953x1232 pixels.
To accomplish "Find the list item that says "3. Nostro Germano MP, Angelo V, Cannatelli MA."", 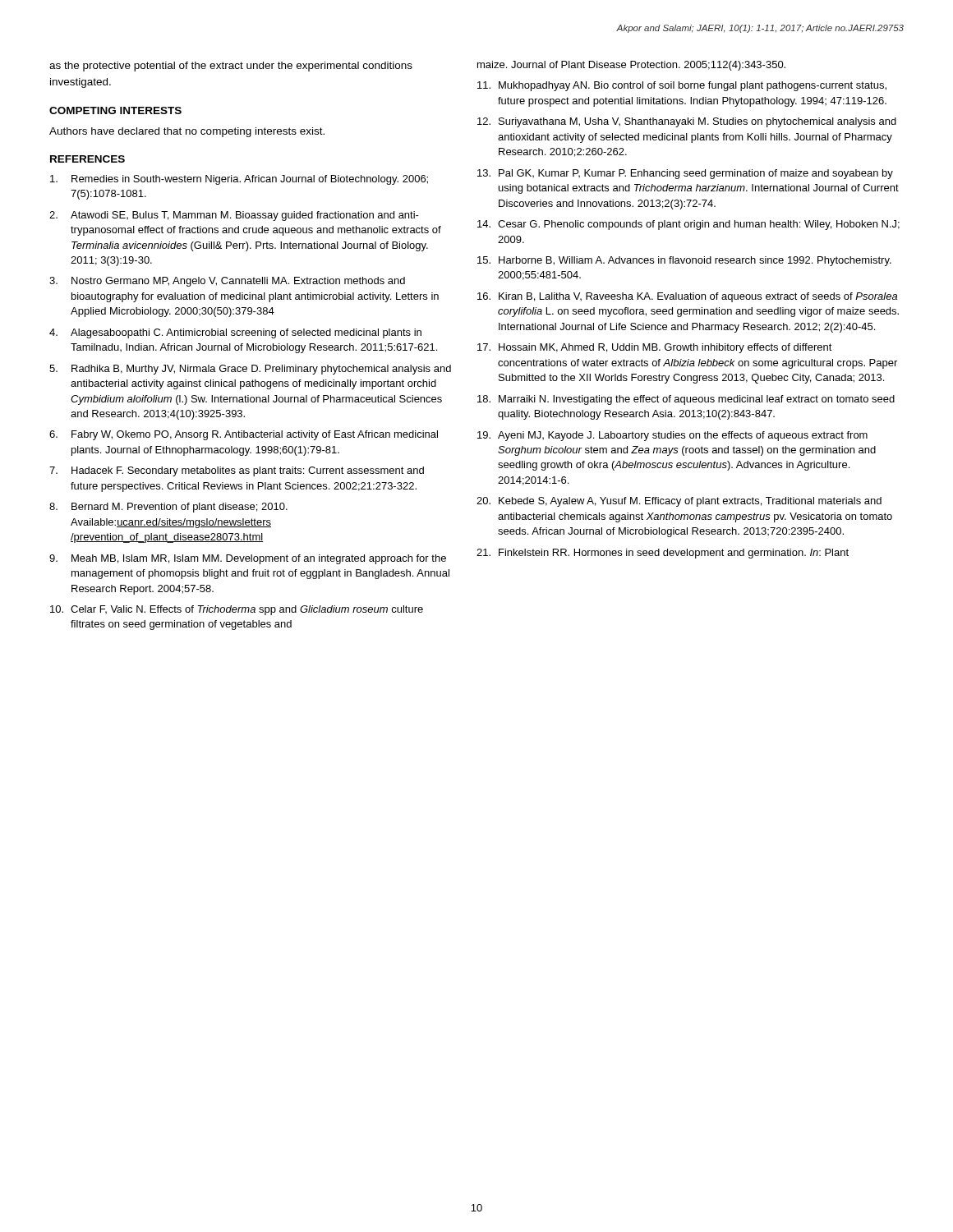I will (x=251, y=297).
